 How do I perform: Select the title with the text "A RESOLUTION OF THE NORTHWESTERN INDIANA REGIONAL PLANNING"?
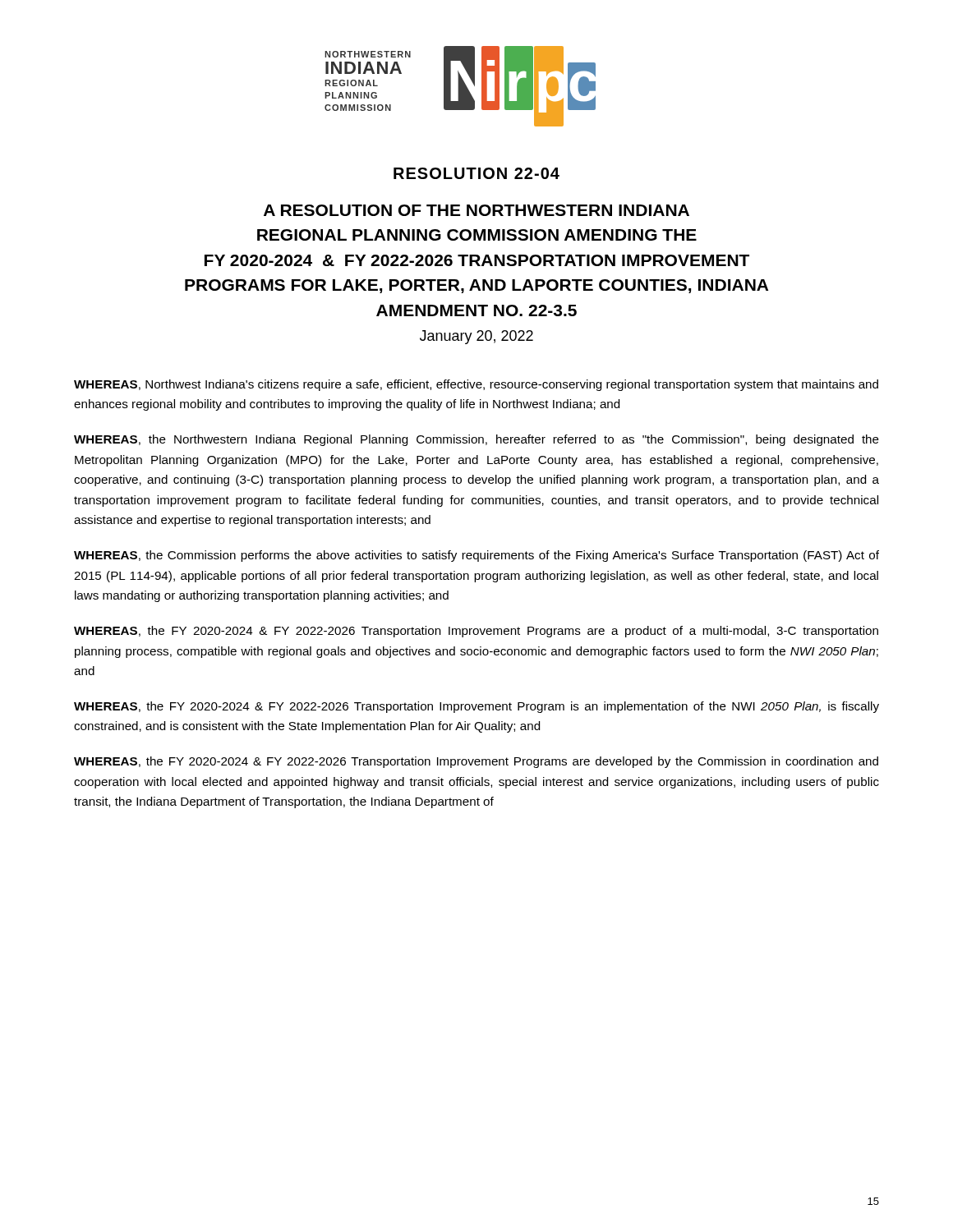click(476, 272)
